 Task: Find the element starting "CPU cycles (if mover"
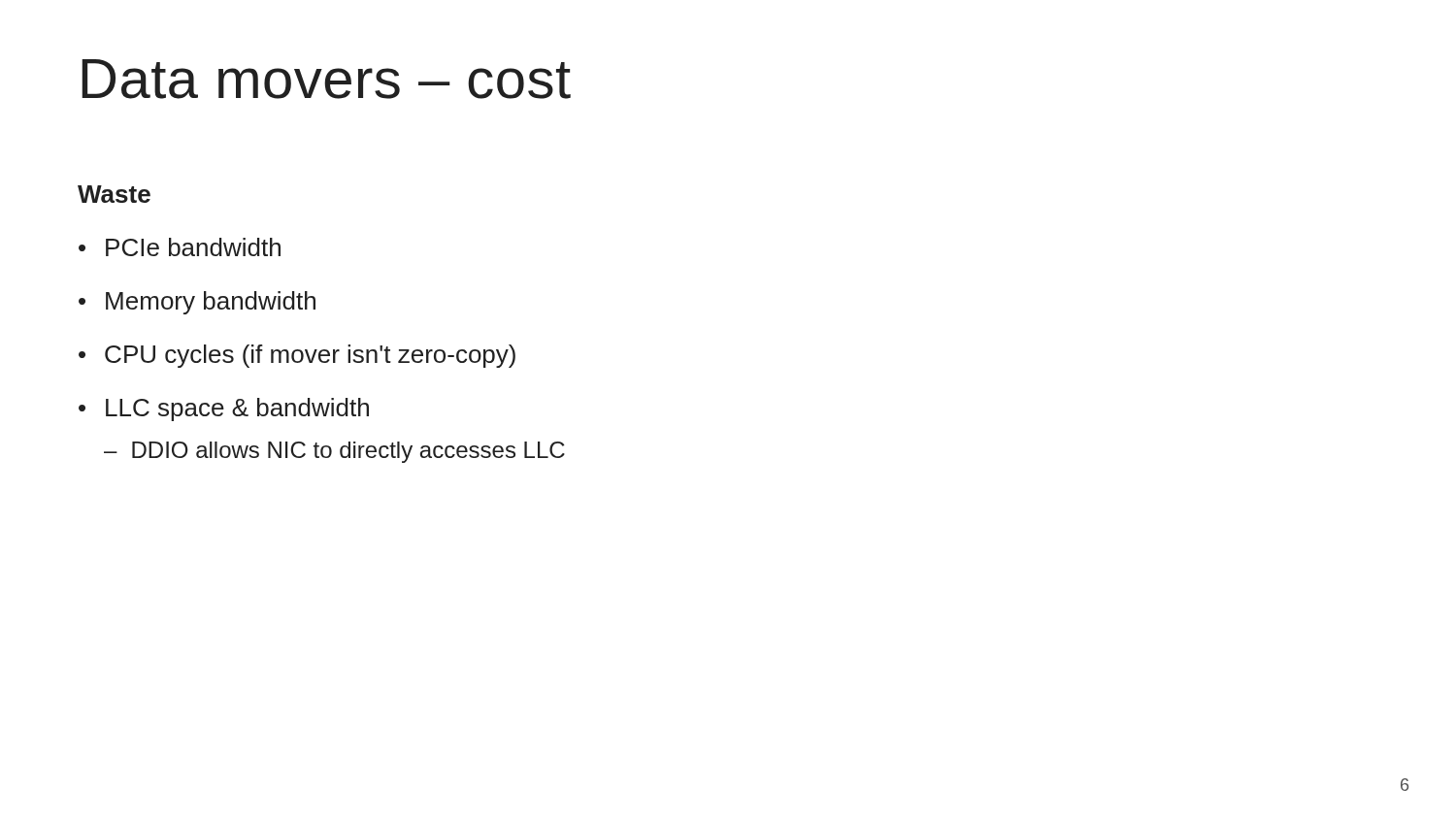pos(310,354)
